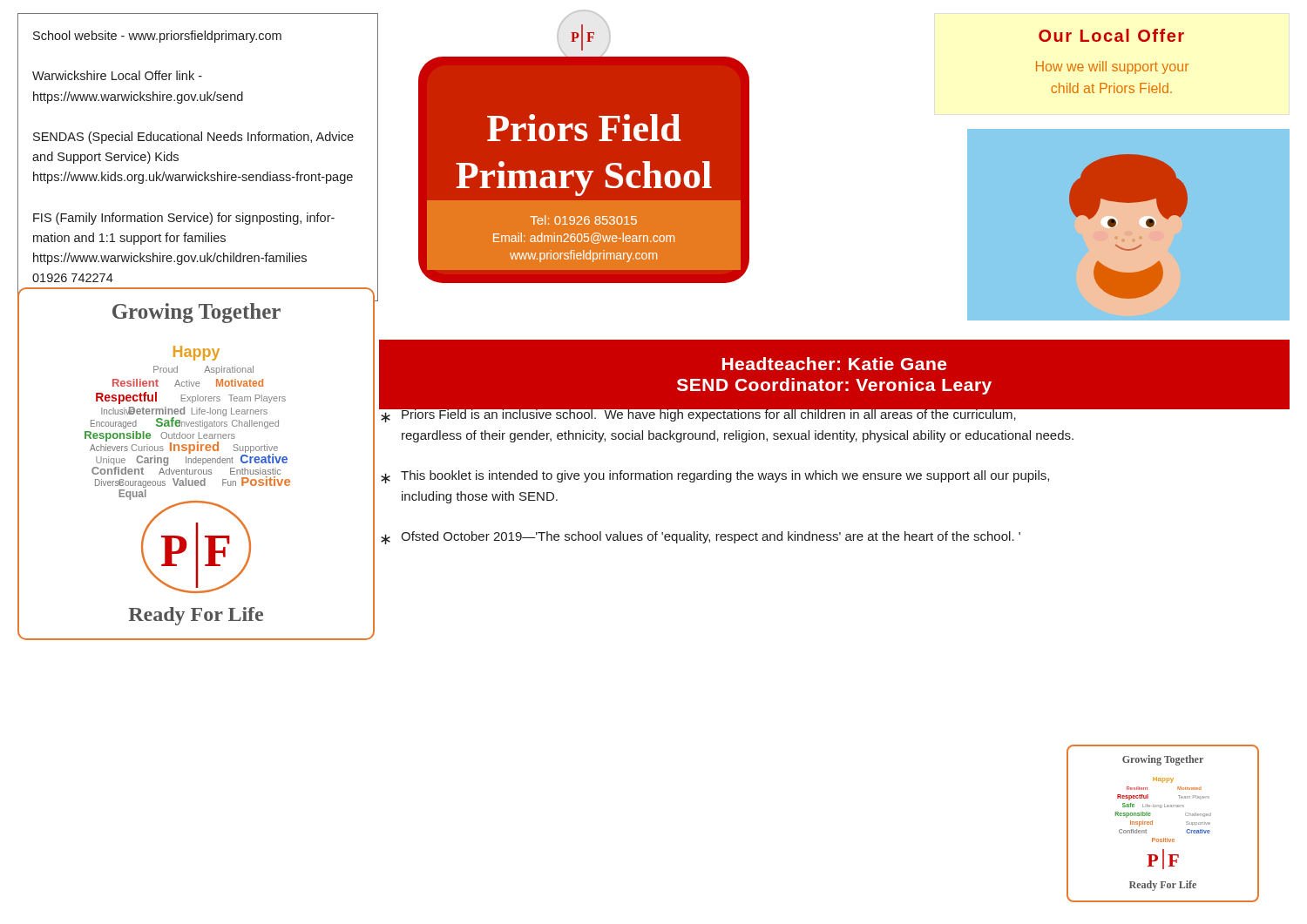Image resolution: width=1307 pixels, height=924 pixels.
Task: Find the block on this page that starts "∗ Priors Field"
Action: point(728,425)
